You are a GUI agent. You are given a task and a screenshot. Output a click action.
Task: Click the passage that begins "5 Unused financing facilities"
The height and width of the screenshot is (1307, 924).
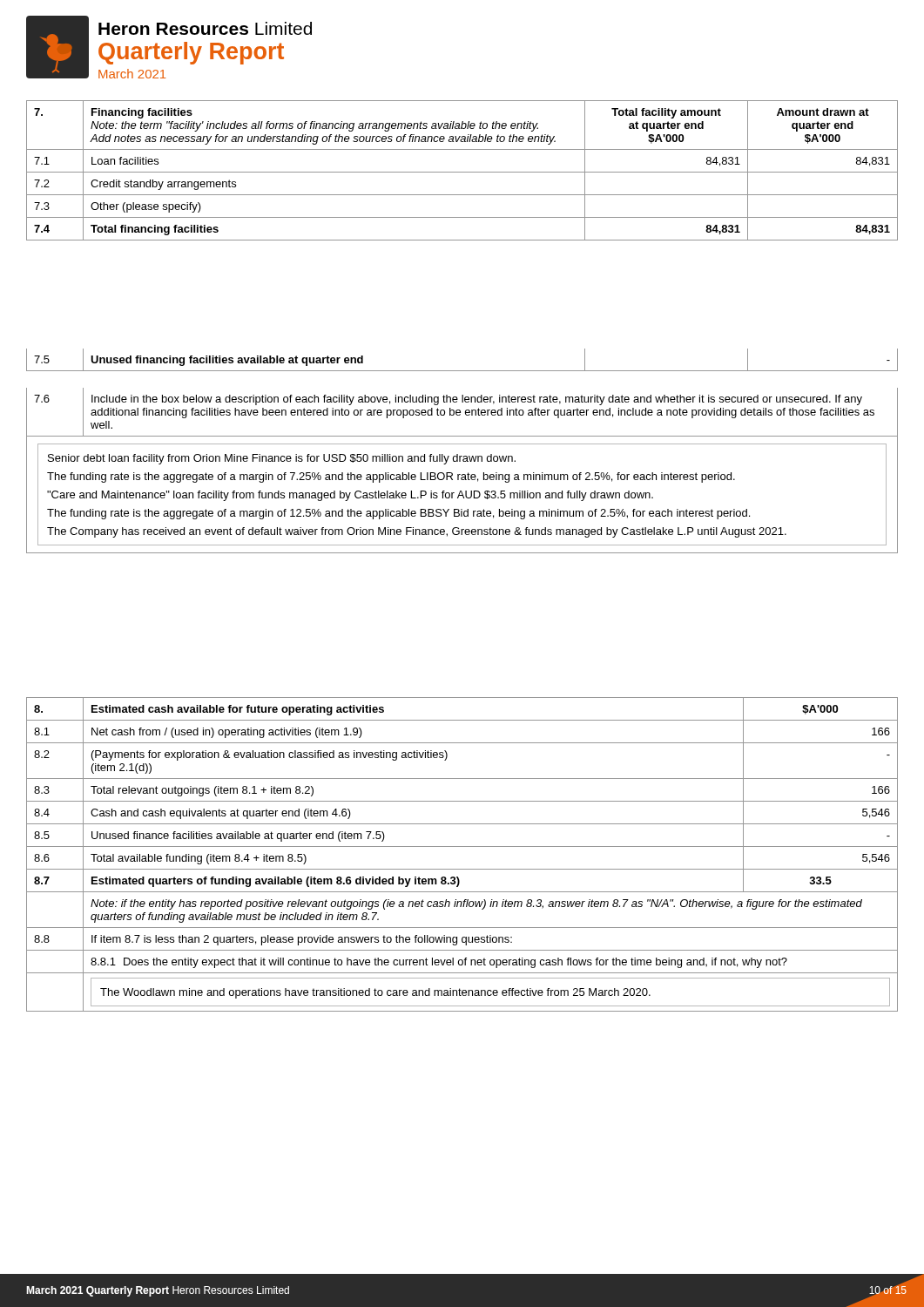coord(462,360)
